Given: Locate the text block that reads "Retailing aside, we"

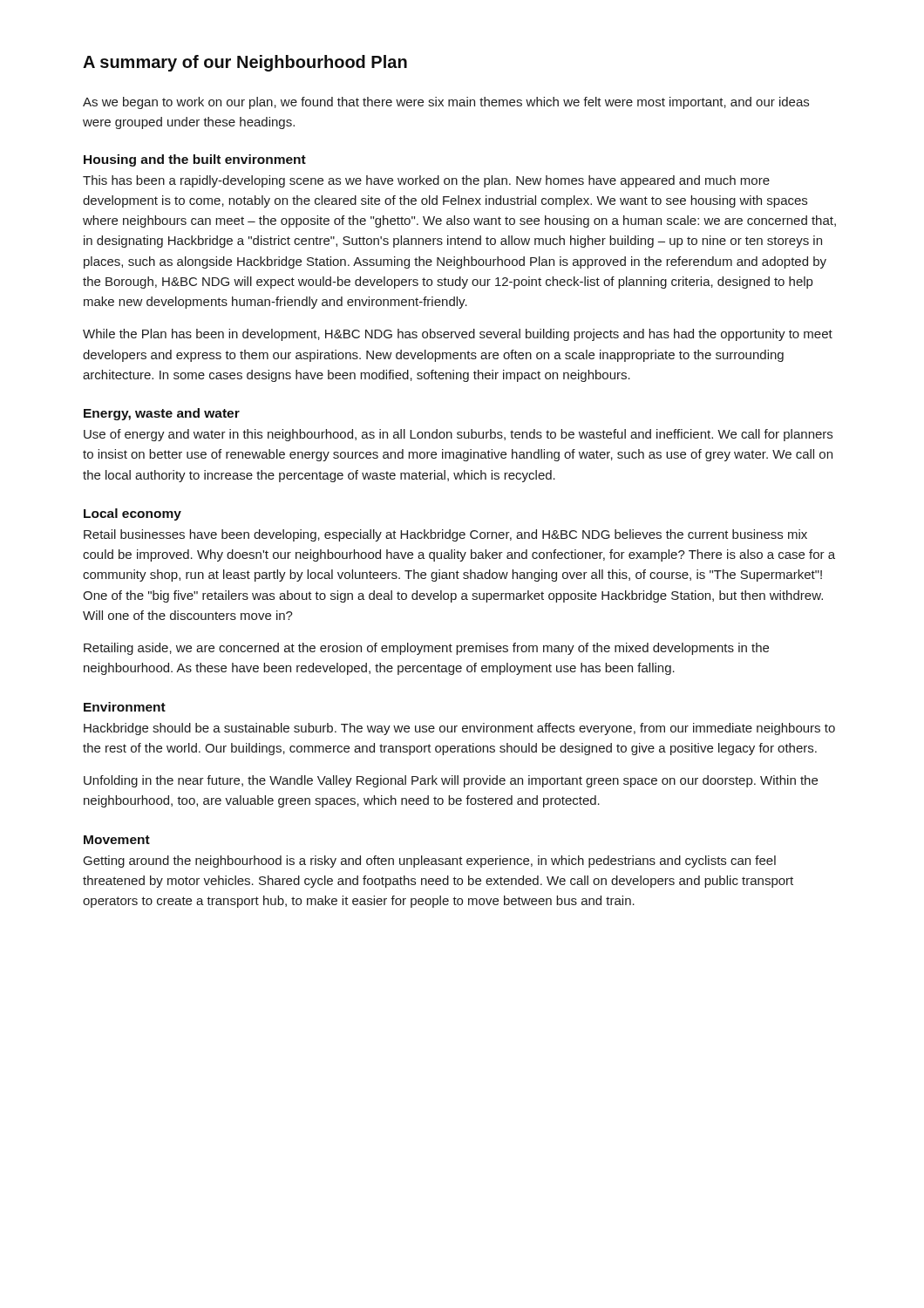Looking at the screenshot, I should point(426,658).
